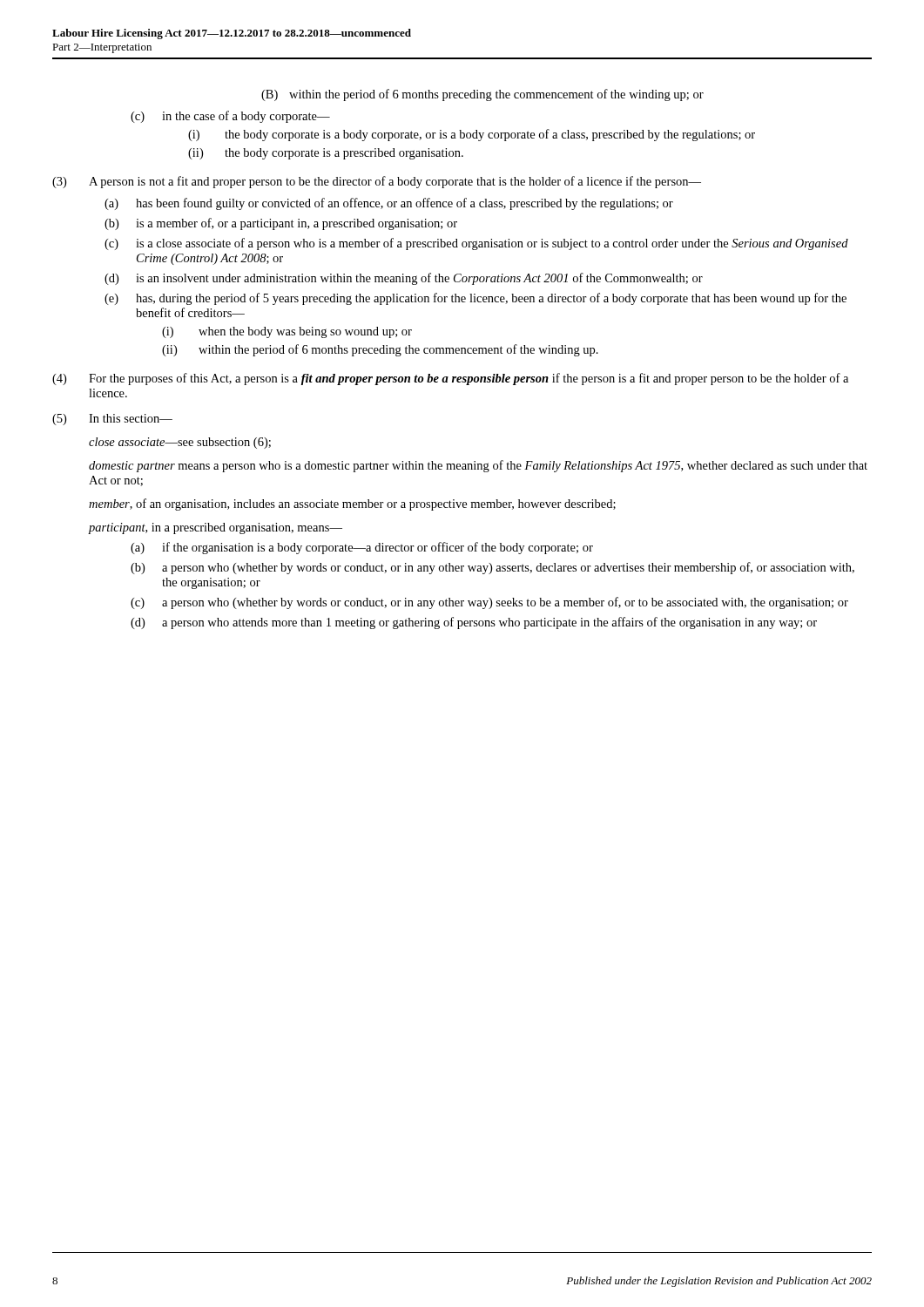Click the passage that begins "(B) within the period"
This screenshot has width=924, height=1307.
[567, 95]
